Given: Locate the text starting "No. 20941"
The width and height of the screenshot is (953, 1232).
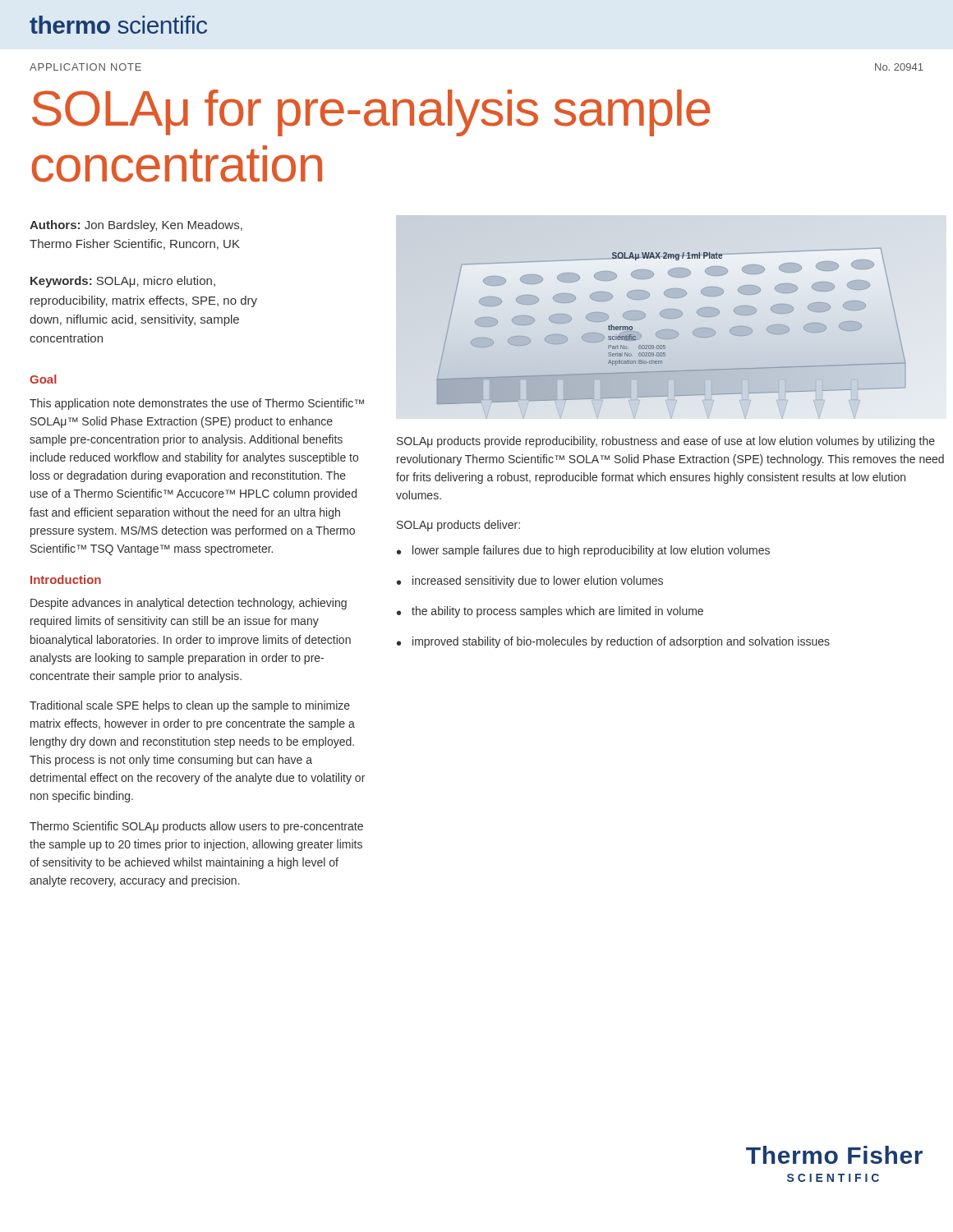Looking at the screenshot, I should [x=899, y=67].
